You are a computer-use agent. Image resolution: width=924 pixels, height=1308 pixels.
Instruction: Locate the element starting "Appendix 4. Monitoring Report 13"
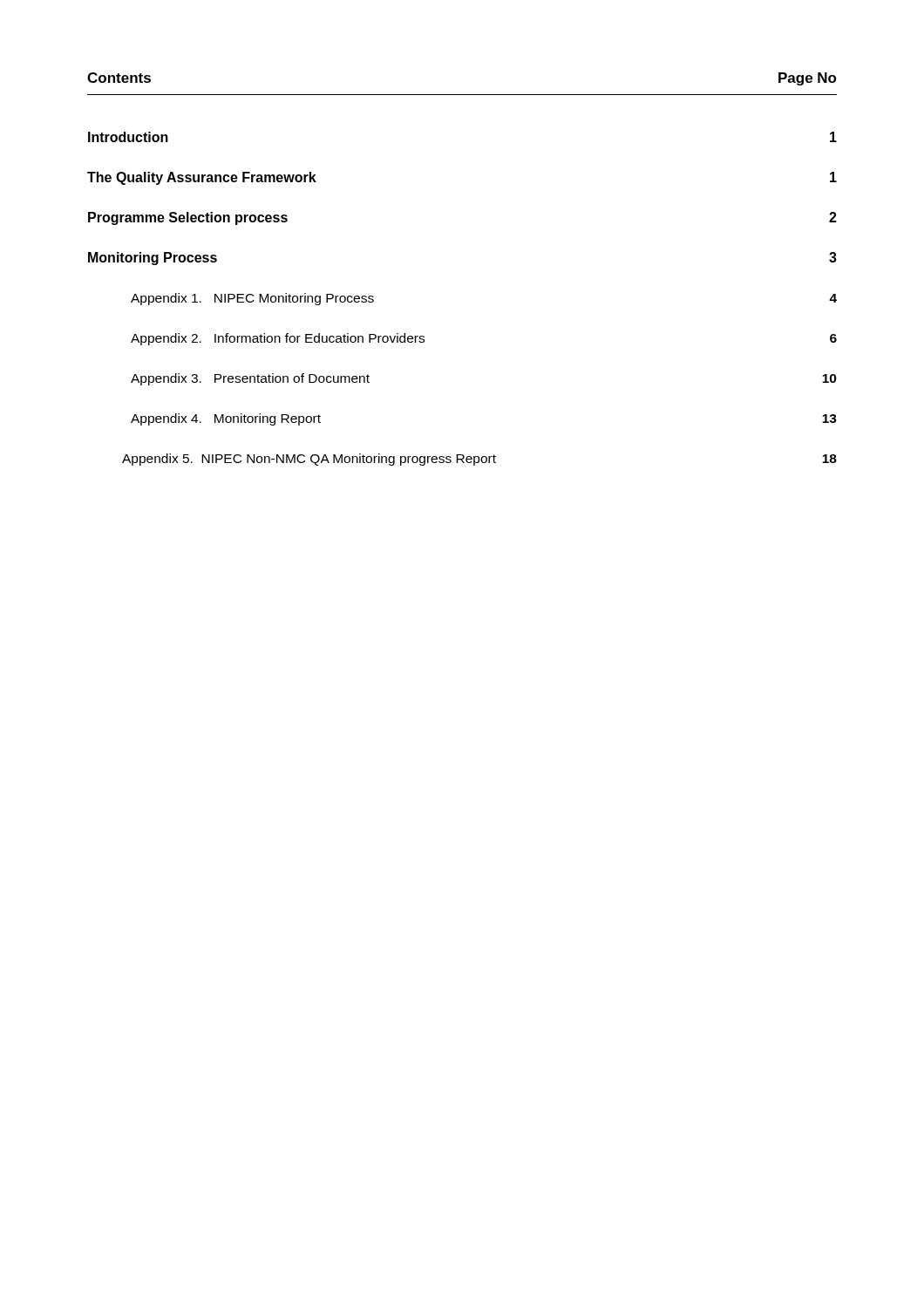[x=164, y=419]
